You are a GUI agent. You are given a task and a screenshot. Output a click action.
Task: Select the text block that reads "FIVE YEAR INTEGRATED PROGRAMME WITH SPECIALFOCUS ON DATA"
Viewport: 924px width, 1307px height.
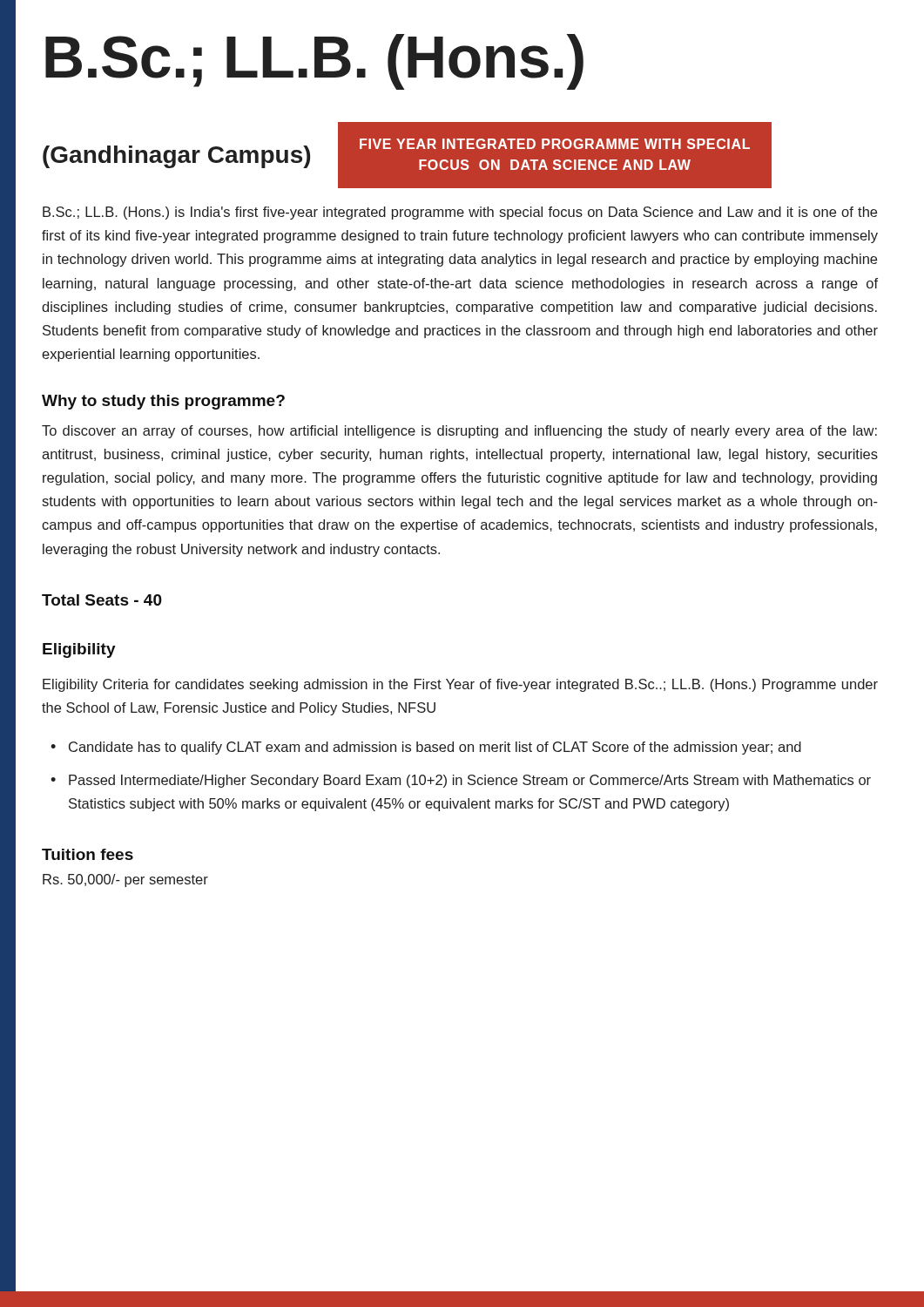555,155
